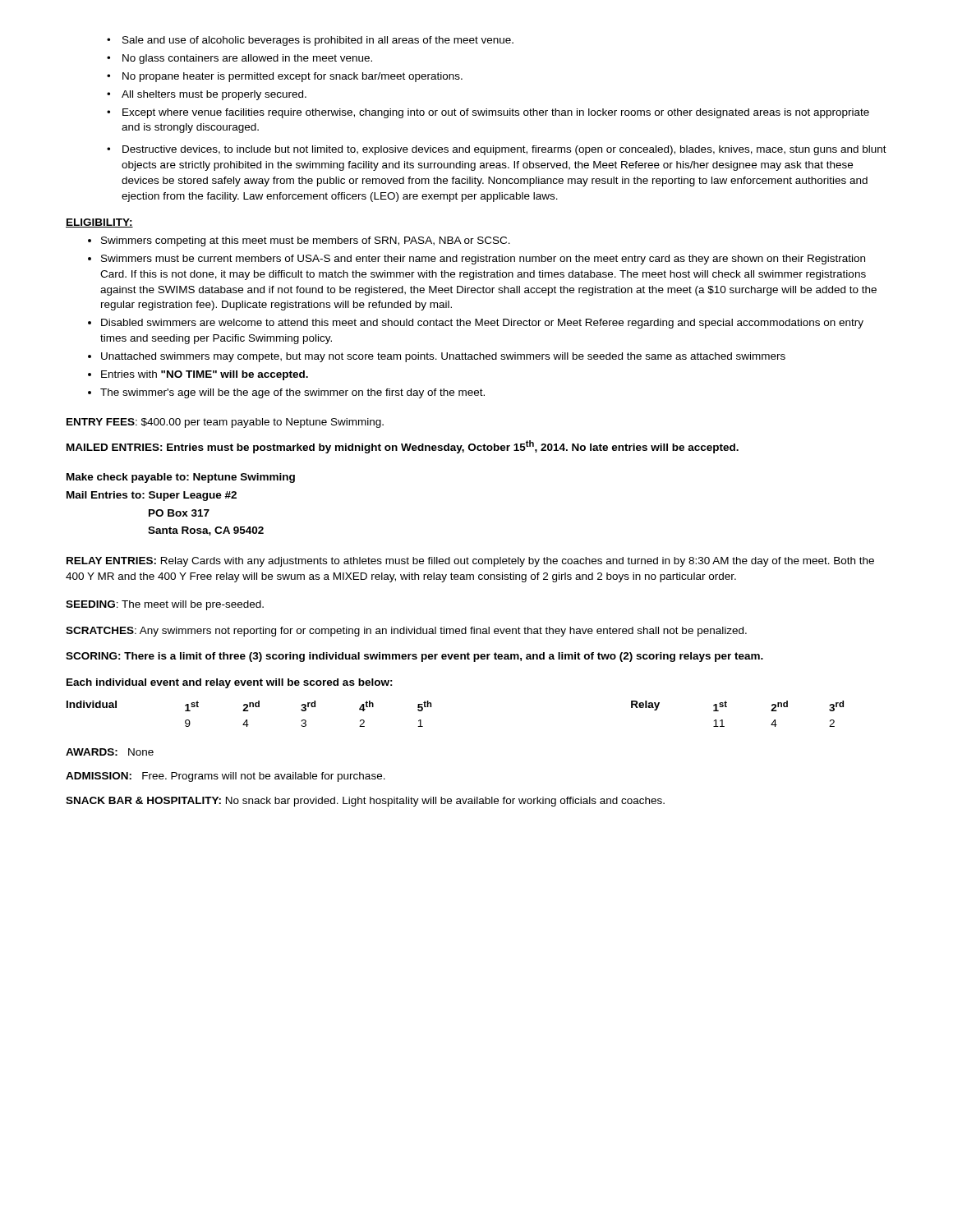Locate the region starting "SCORING: There is a limit of three"

click(x=415, y=656)
